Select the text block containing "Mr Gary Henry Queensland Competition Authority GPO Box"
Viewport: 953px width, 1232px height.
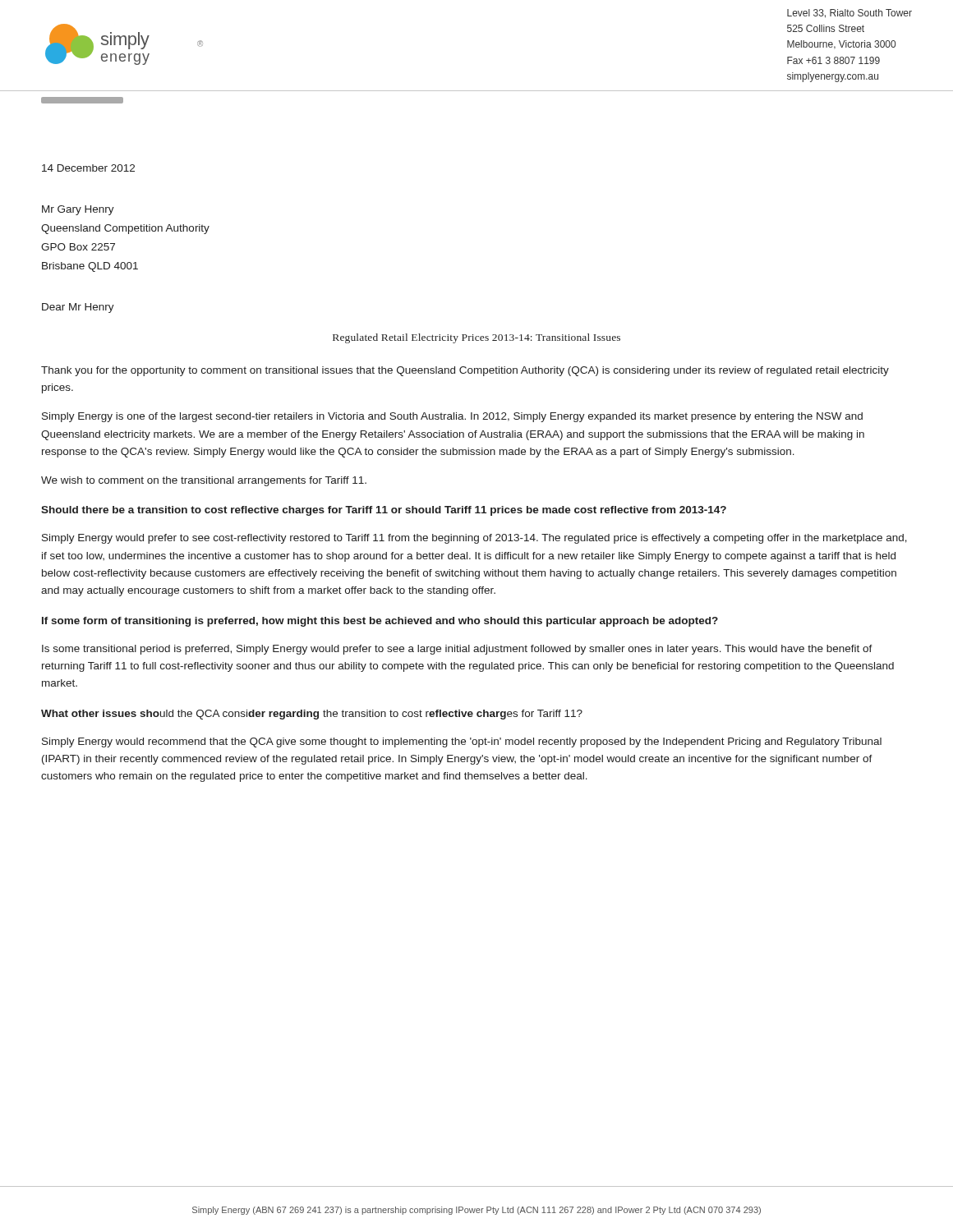pos(125,237)
